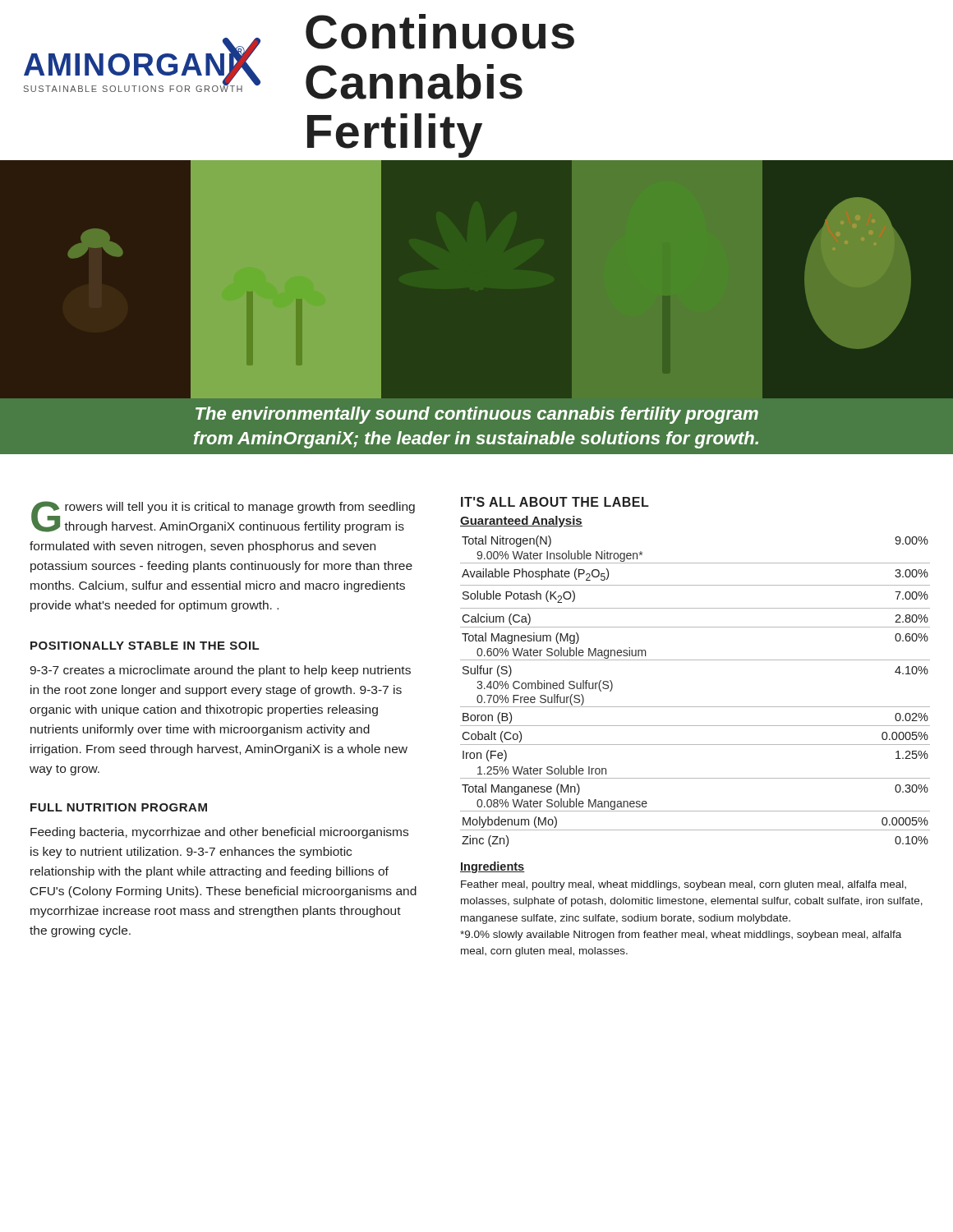
Task: Select the region starting "Feather meal, poultry meal, wheat middlings,"
Action: [x=692, y=918]
